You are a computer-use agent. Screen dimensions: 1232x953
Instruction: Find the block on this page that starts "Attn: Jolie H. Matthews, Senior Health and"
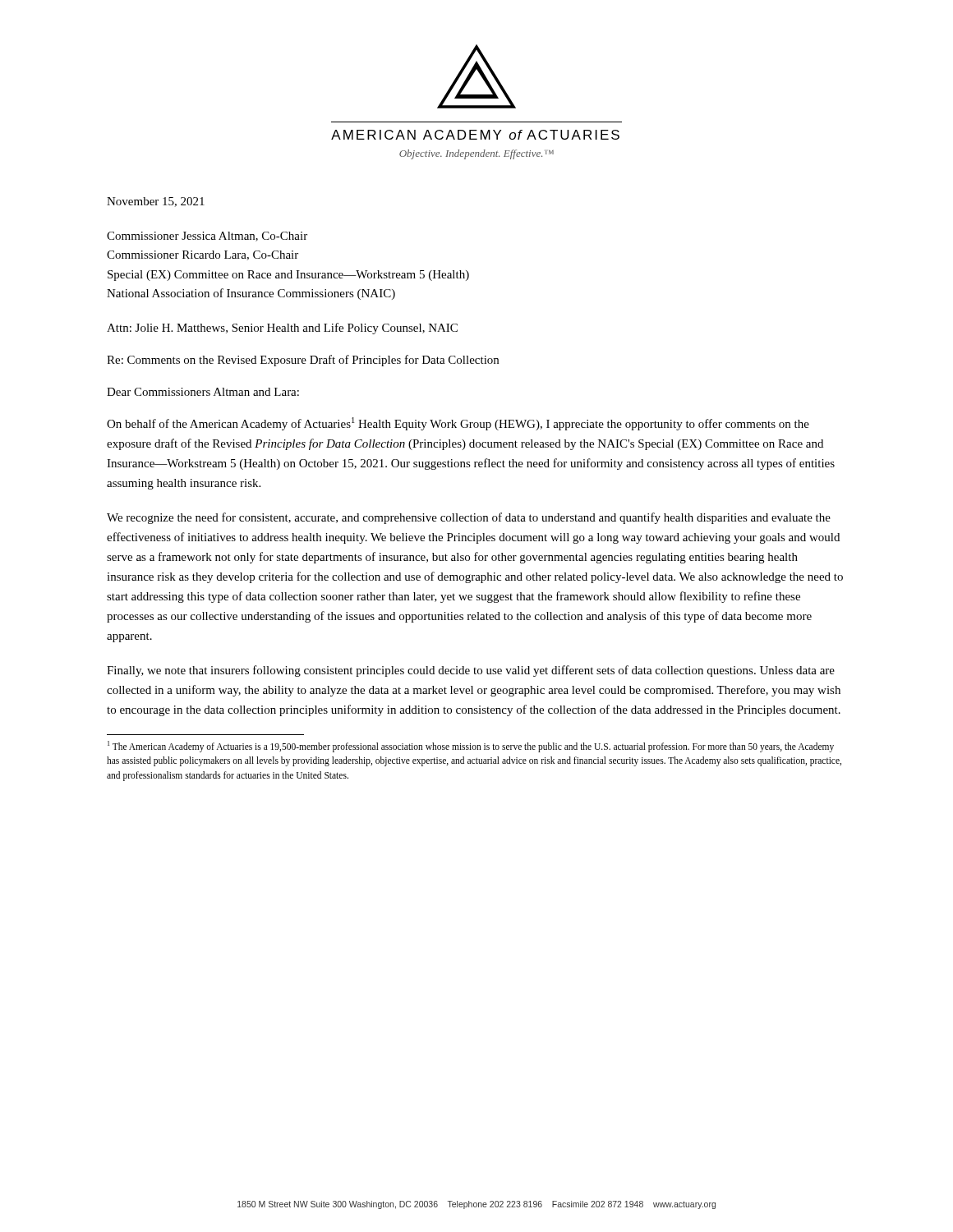click(283, 328)
